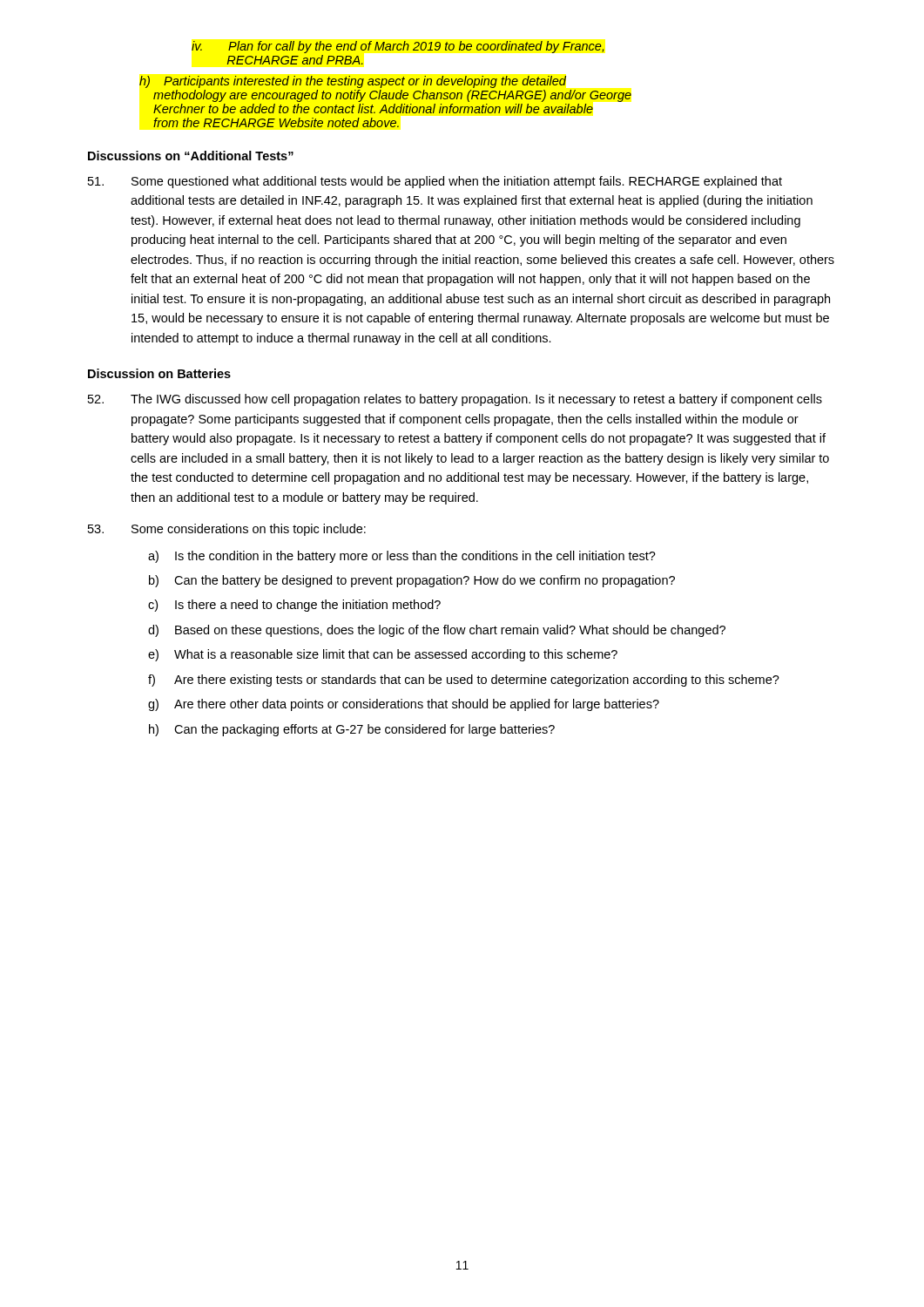Screen dimensions: 1307x924
Task: Find the block starting "h) Can the packaging efforts at G-27 be"
Action: point(492,729)
